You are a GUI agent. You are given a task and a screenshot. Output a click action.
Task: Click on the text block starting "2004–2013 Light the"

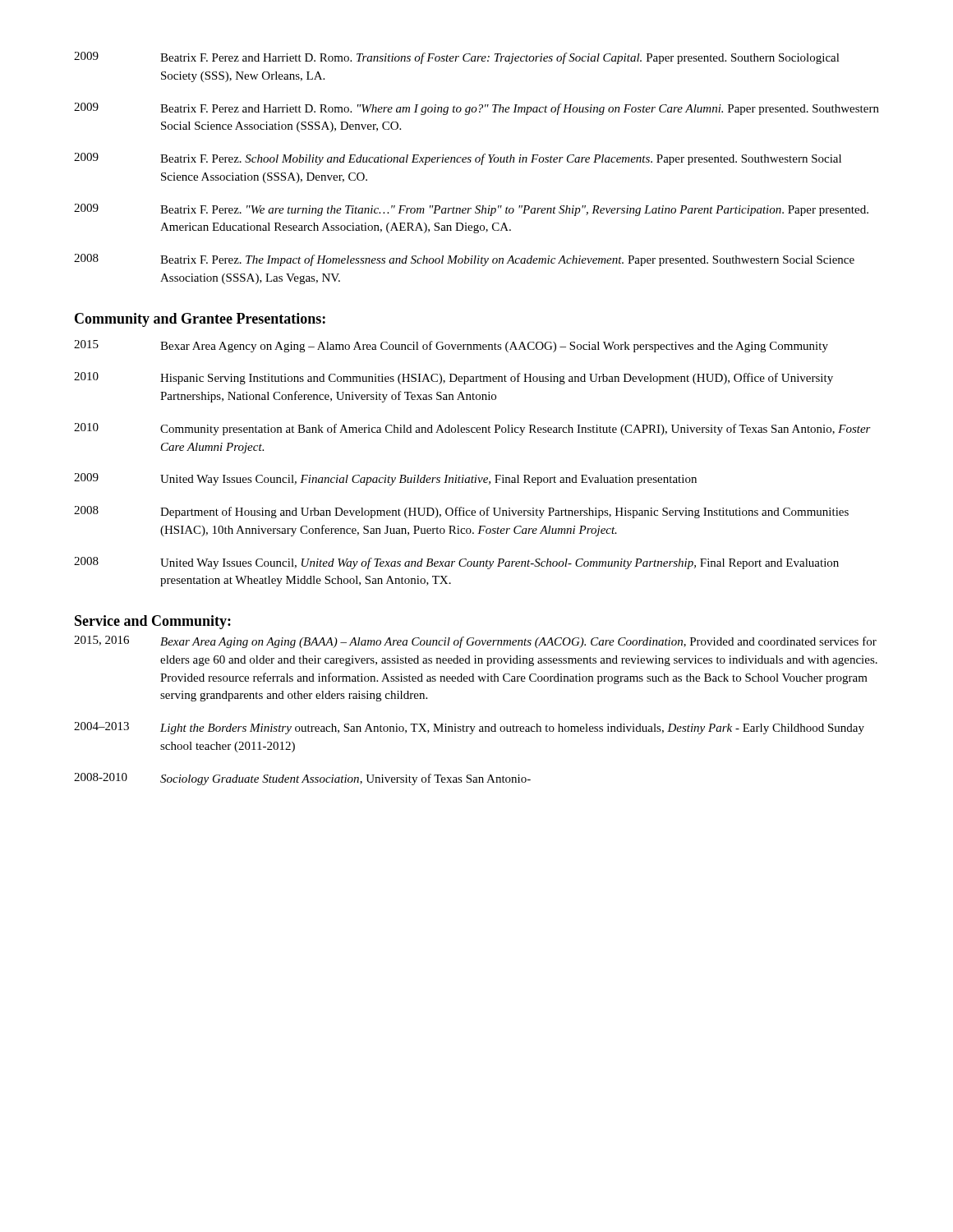click(x=476, y=737)
